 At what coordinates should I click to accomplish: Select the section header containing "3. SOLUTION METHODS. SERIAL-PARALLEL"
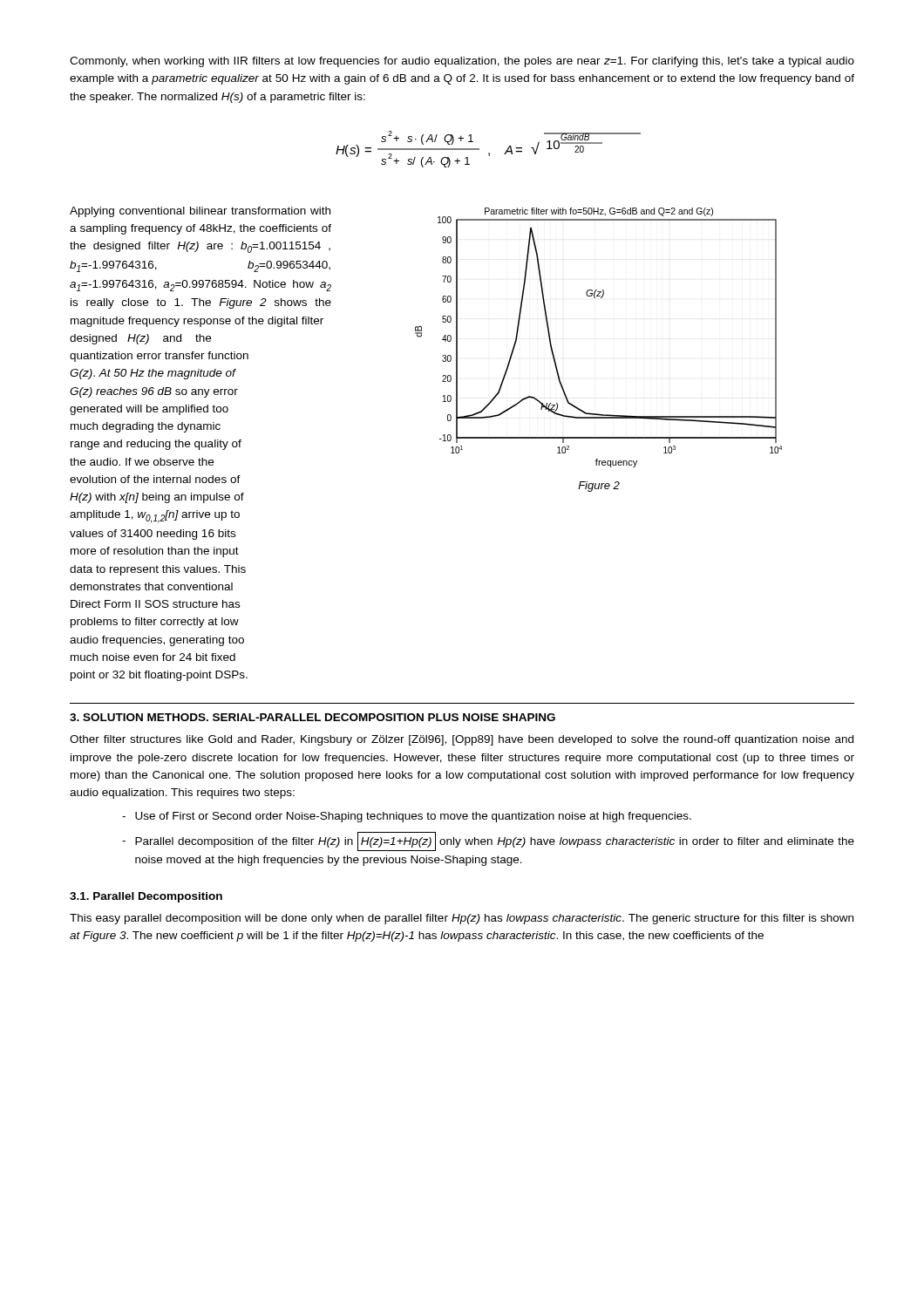(x=313, y=717)
